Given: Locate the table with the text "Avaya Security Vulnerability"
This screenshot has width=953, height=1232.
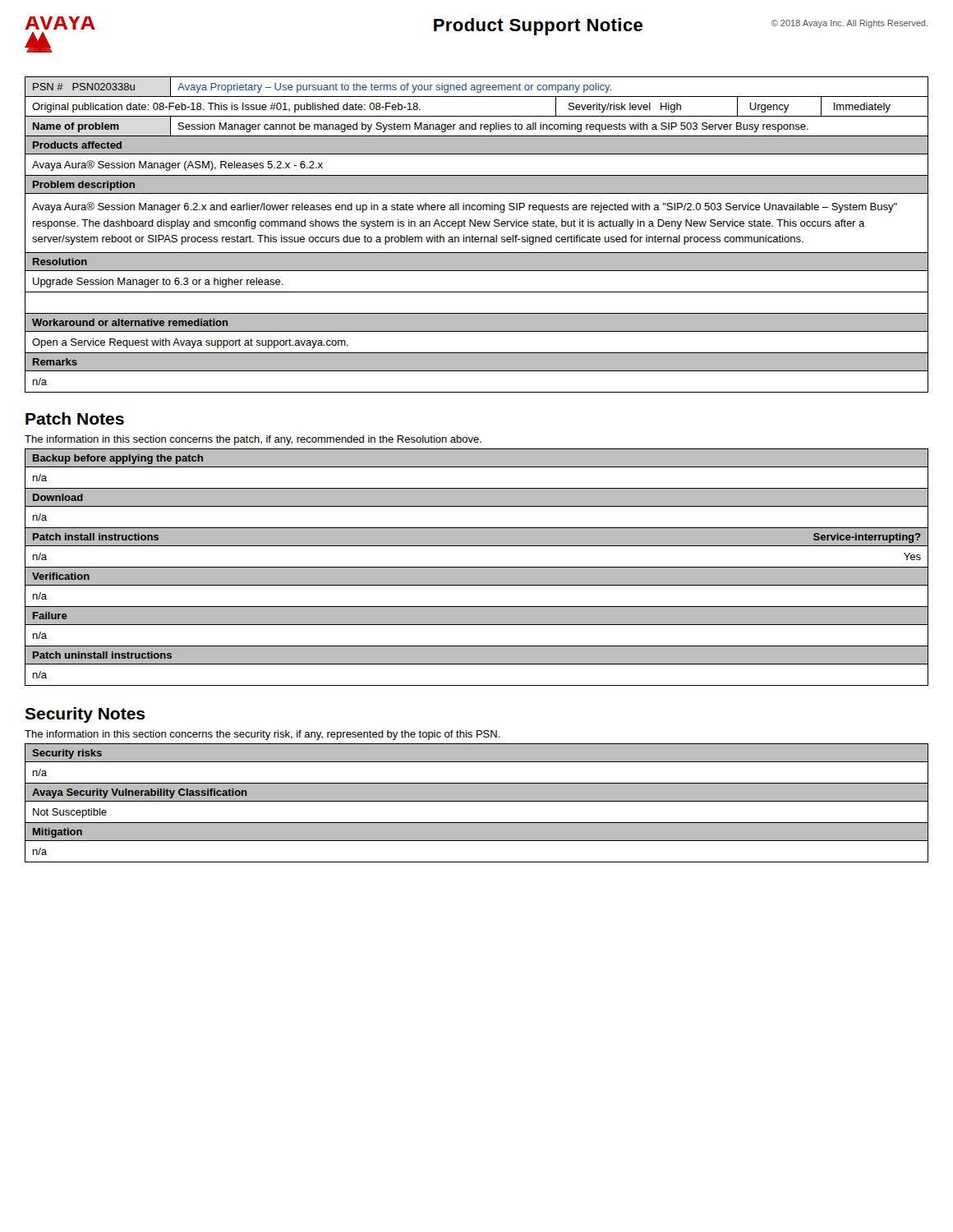Looking at the screenshot, I should click(476, 802).
